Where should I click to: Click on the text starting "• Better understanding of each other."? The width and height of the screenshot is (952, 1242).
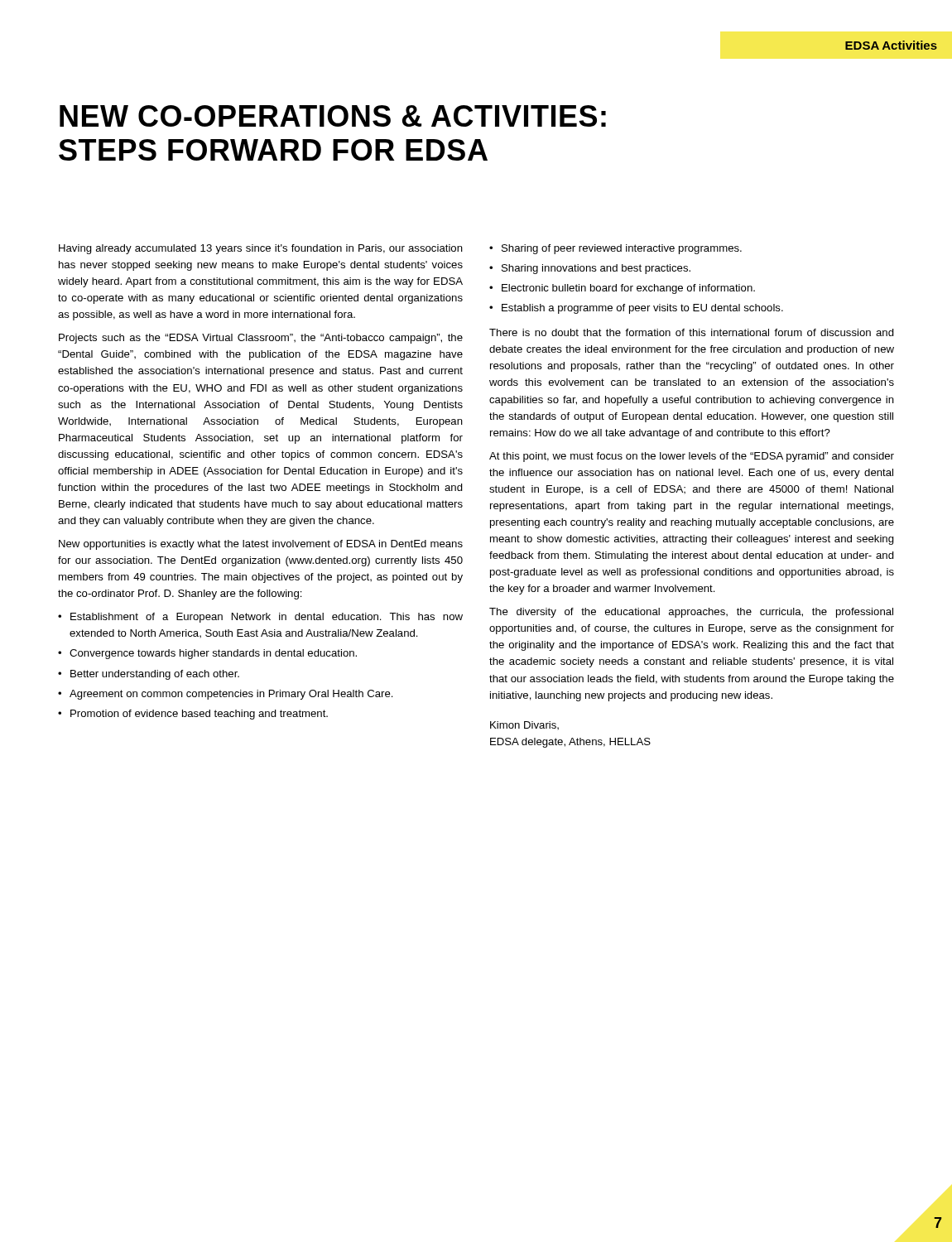tap(149, 674)
